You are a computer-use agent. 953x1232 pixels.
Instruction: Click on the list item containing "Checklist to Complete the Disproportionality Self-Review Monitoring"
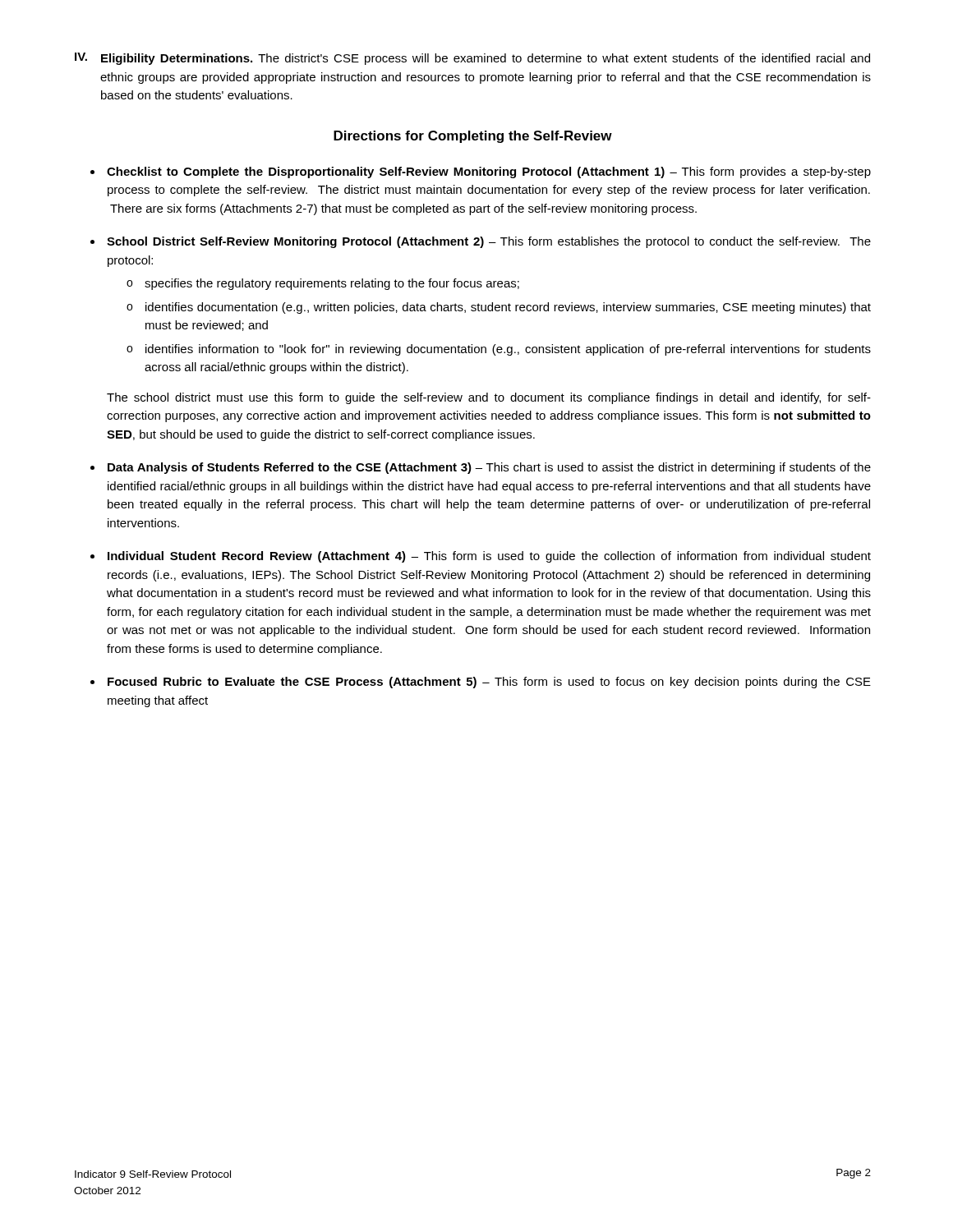point(489,189)
